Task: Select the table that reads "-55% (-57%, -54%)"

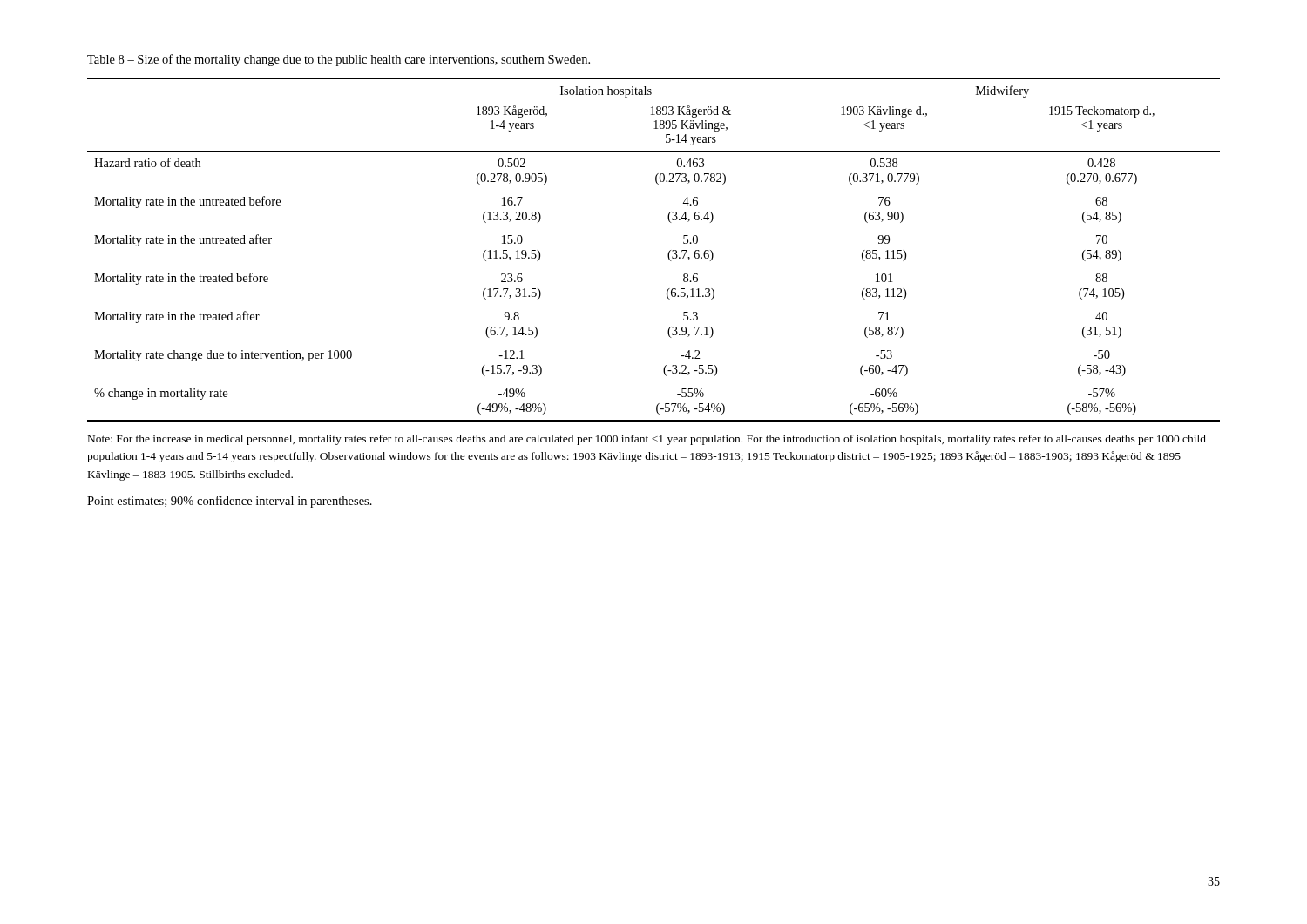Action: click(654, 250)
